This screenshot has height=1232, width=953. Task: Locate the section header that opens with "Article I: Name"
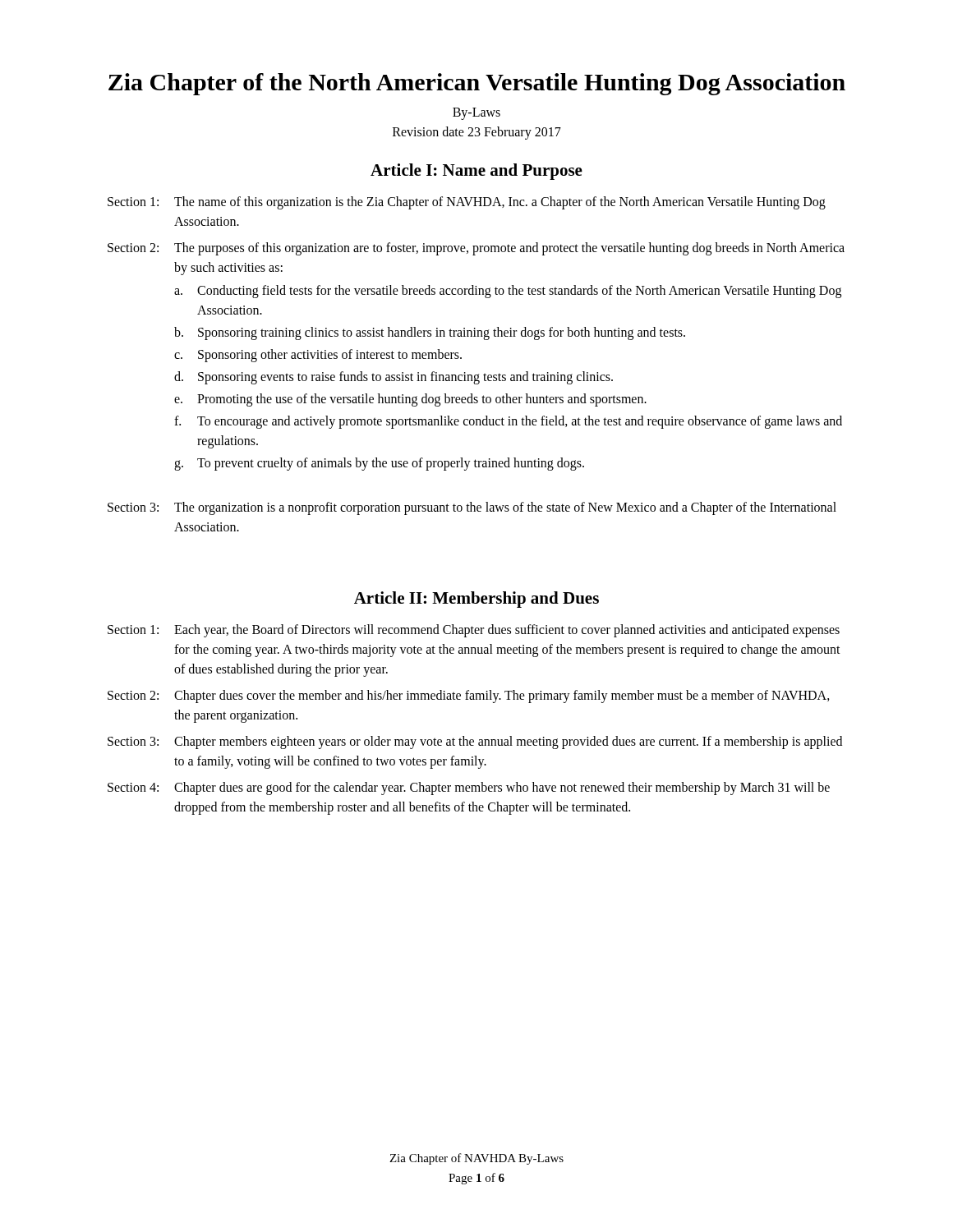476,170
